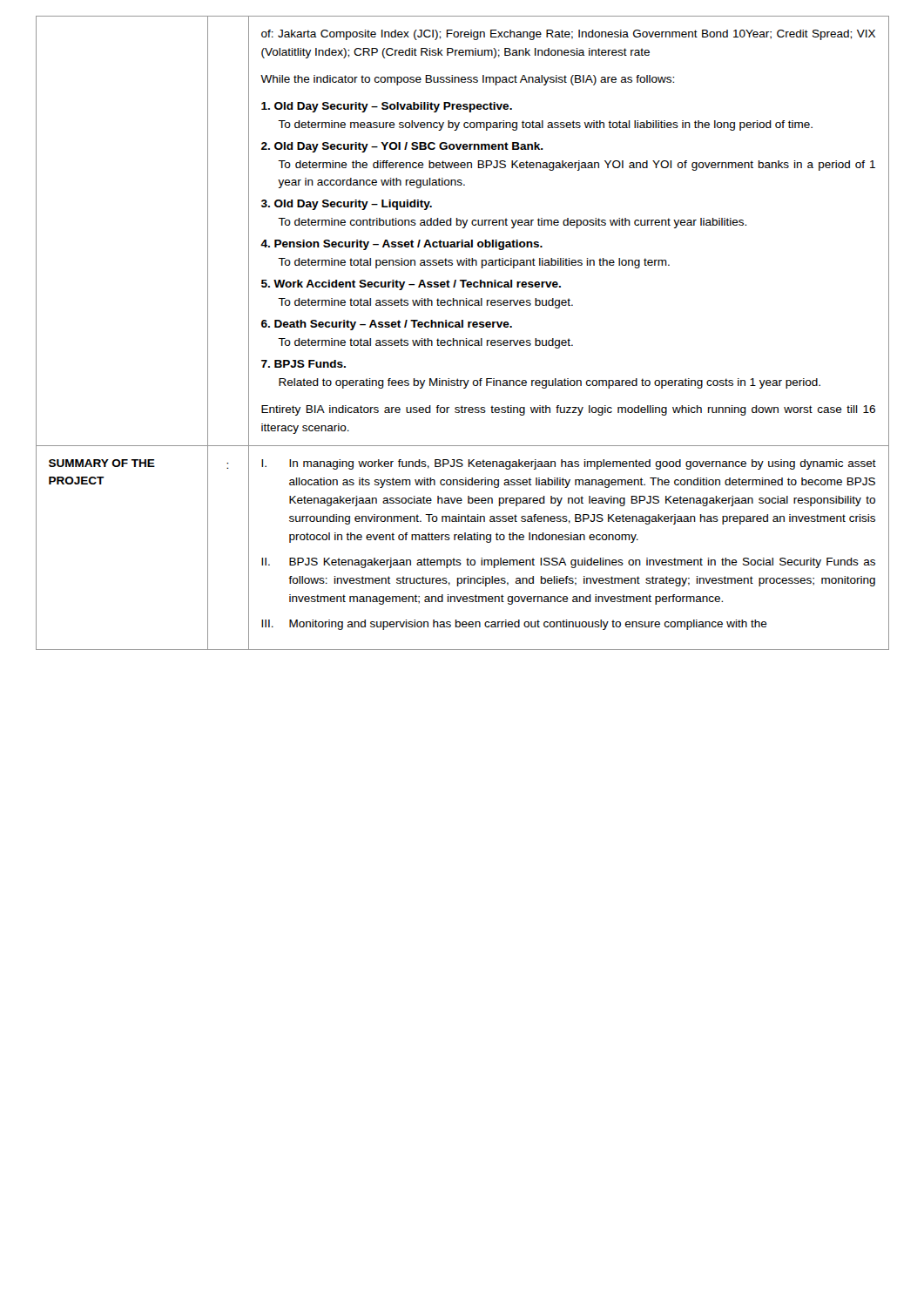Navigate to the passage starting "7. BPJS Funds. Related to operating fees by"
This screenshot has height=1307, width=924.
pos(568,374)
